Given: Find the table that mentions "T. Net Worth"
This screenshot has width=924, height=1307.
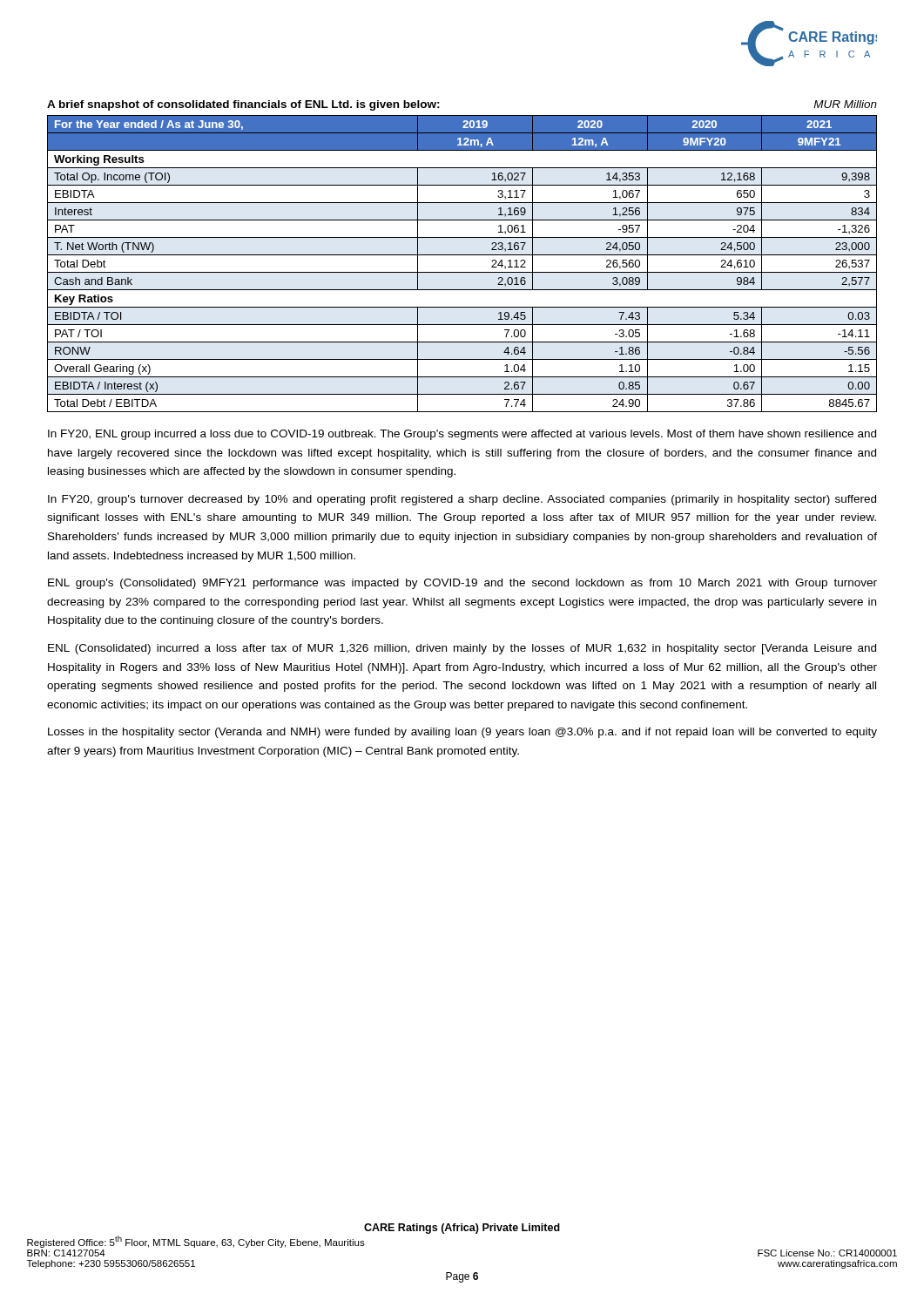Looking at the screenshot, I should [x=462, y=264].
